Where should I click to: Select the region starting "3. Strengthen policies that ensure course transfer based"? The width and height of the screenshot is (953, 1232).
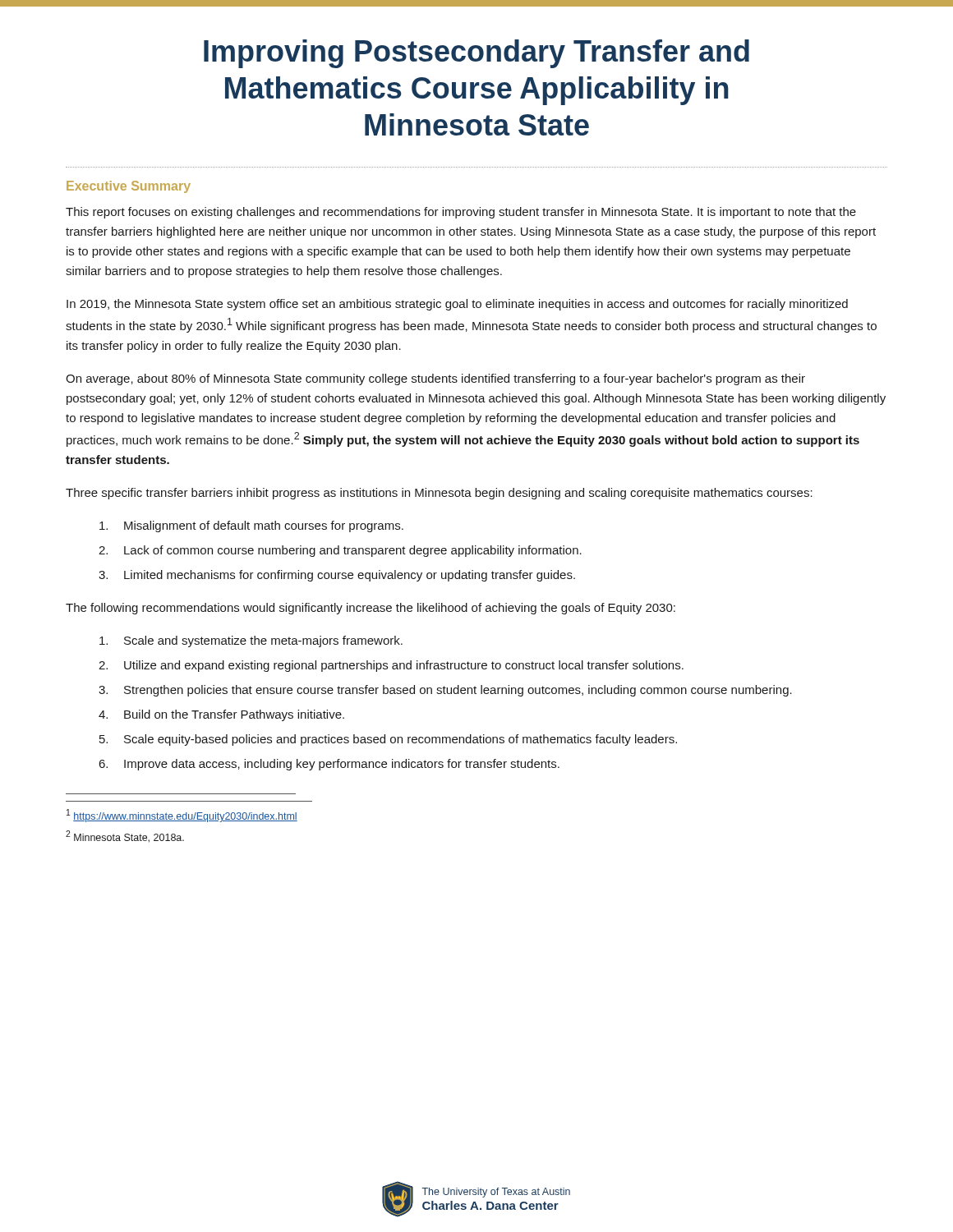(x=493, y=690)
